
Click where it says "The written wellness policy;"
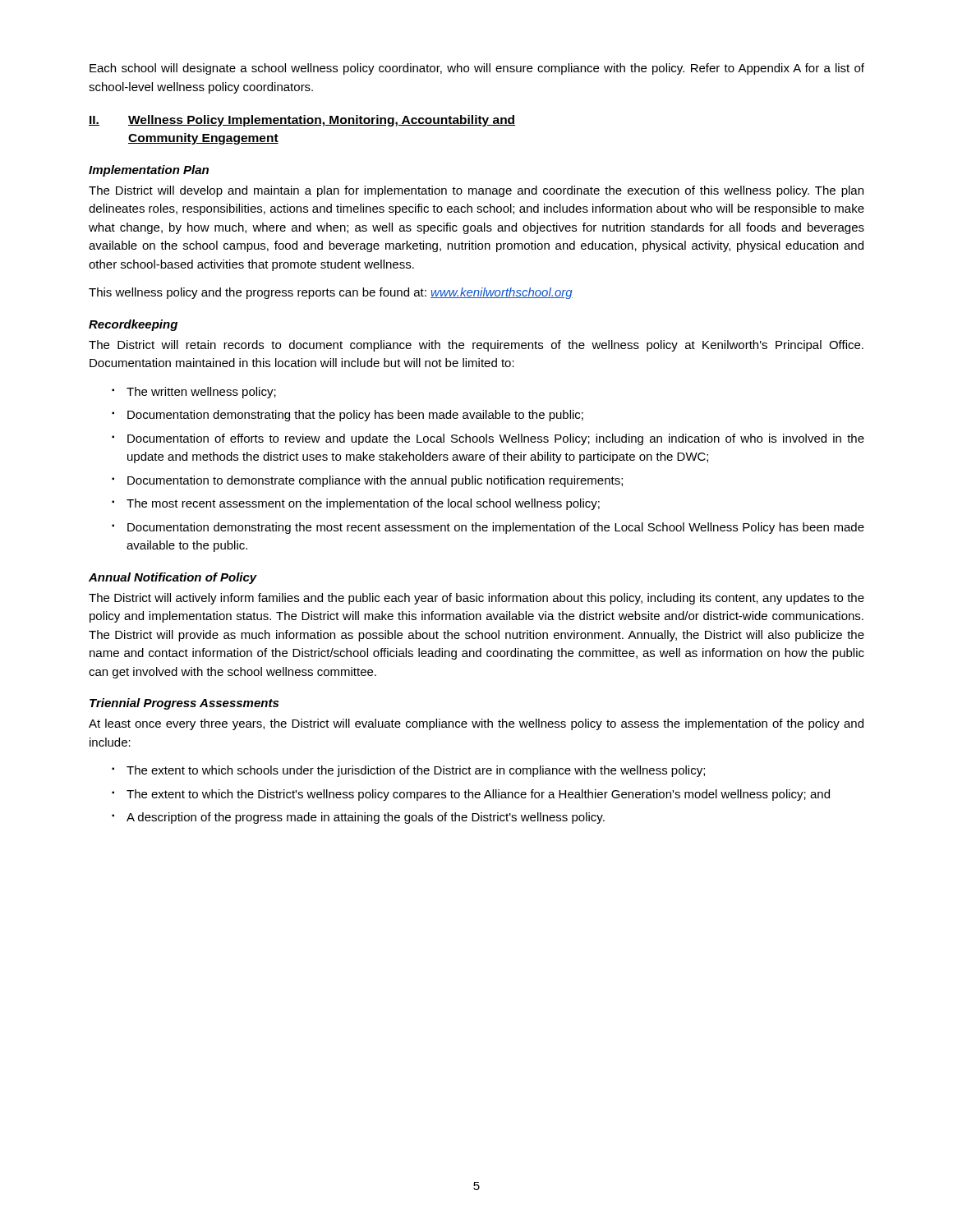tap(202, 391)
